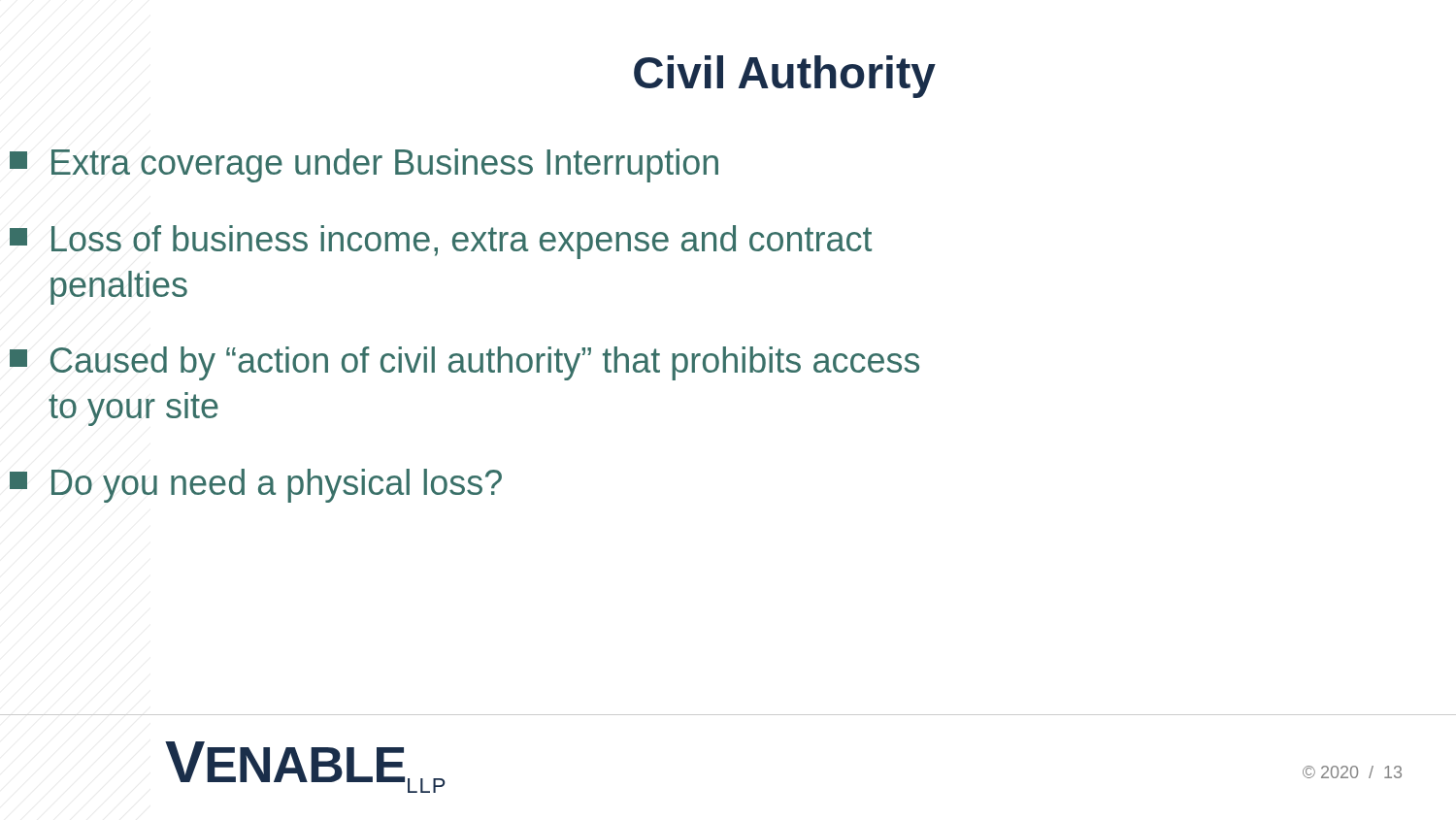Find the list item that says "Do you need a physical loss?"
This screenshot has width=1456, height=820.
(256, 484)
